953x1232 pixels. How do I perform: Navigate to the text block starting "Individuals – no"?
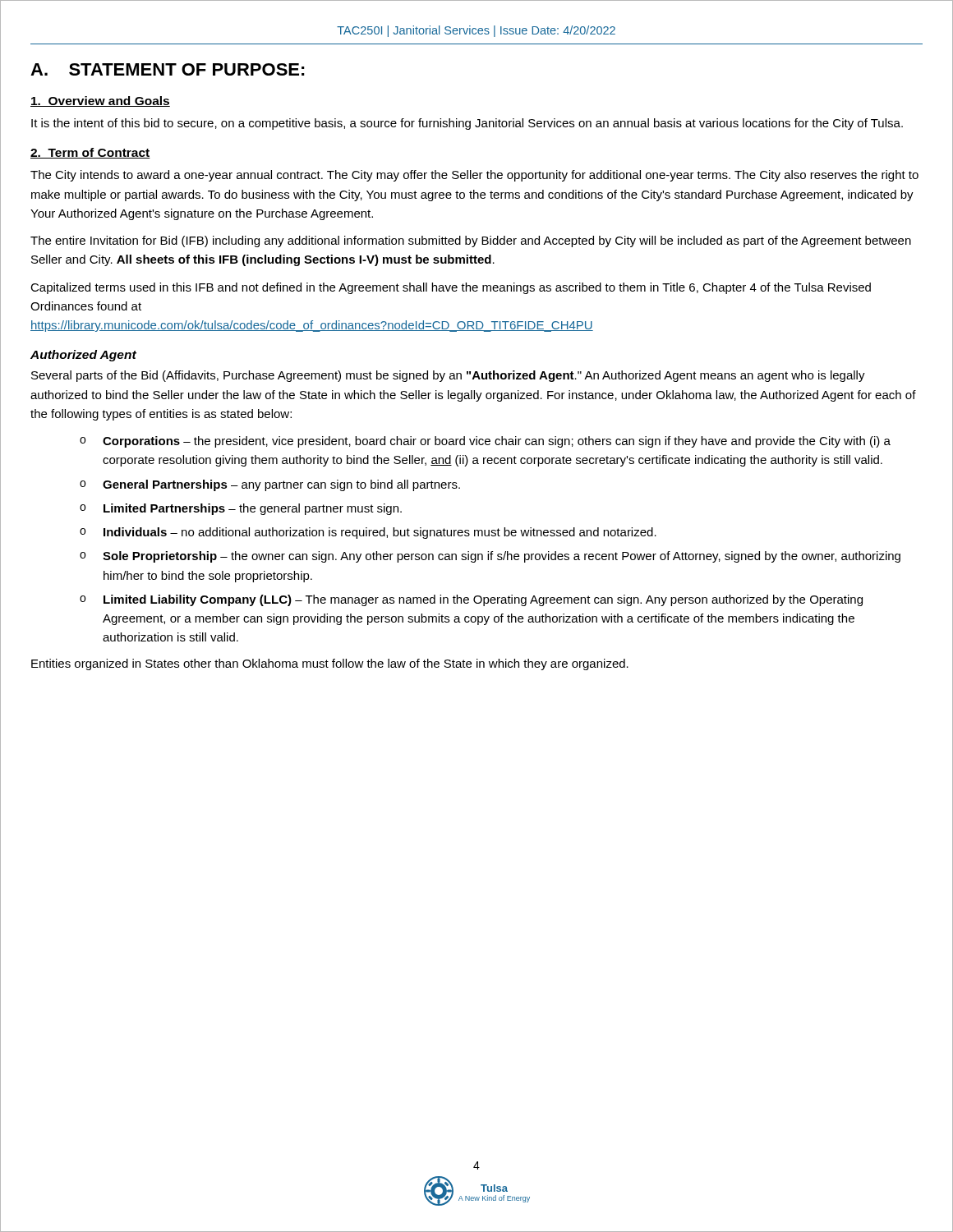click(x=380, y=532)
